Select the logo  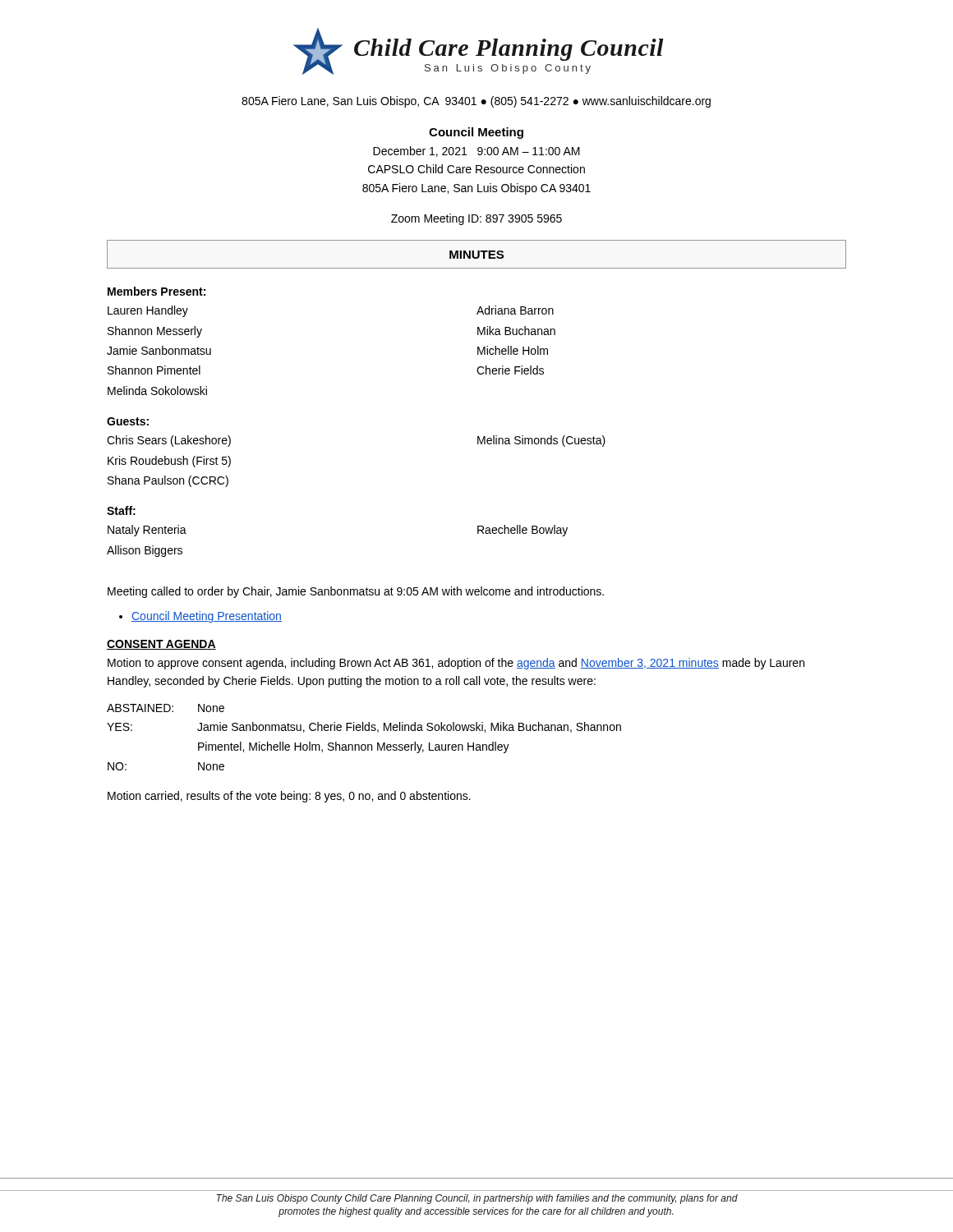[476, 55]
